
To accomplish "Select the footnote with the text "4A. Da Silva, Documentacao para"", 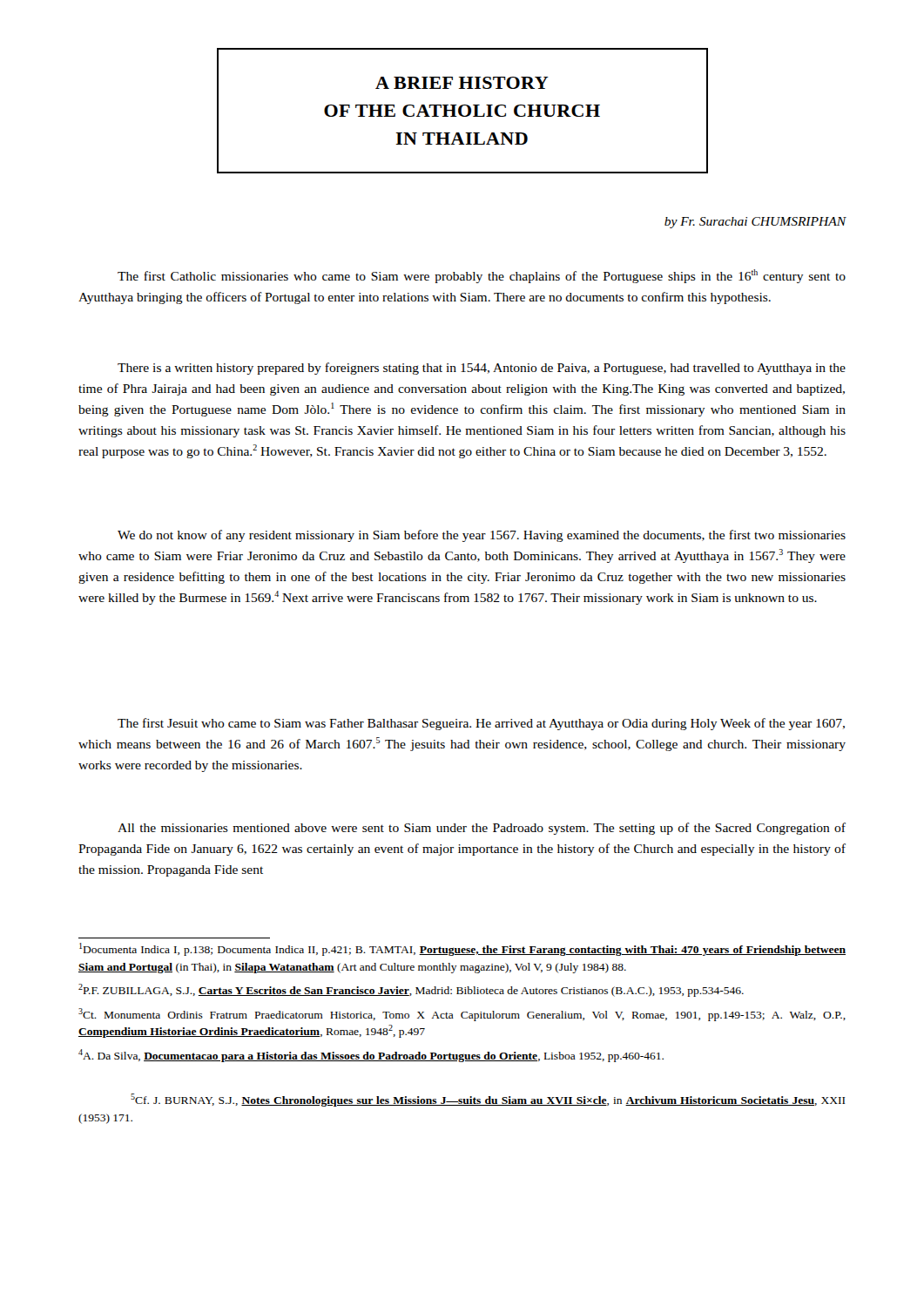I will pyautogui.click(x=371, y=1055).
